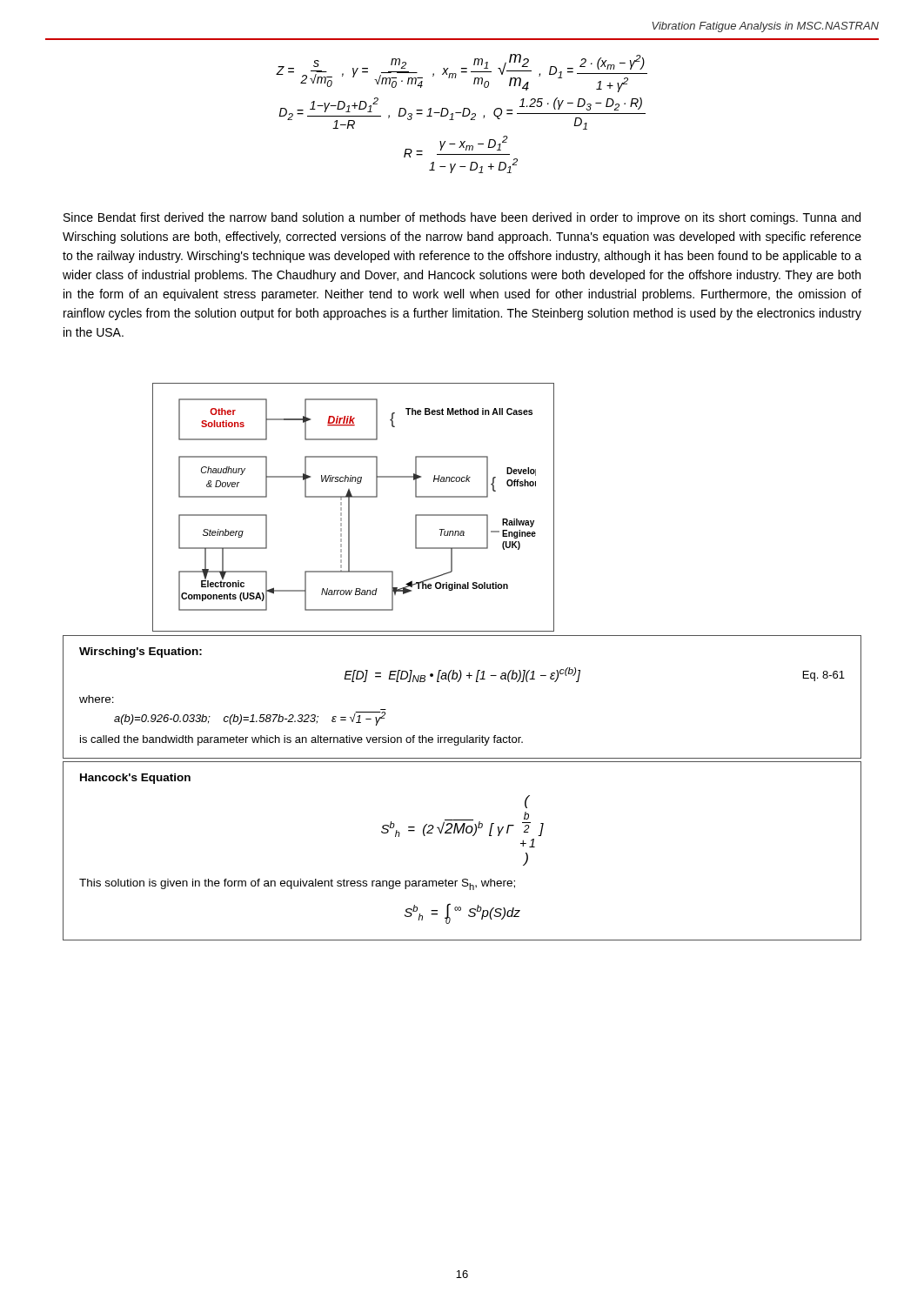Find the flowchart
The height and width of the screenshot is (1305, 924).
tap(353, 507)
